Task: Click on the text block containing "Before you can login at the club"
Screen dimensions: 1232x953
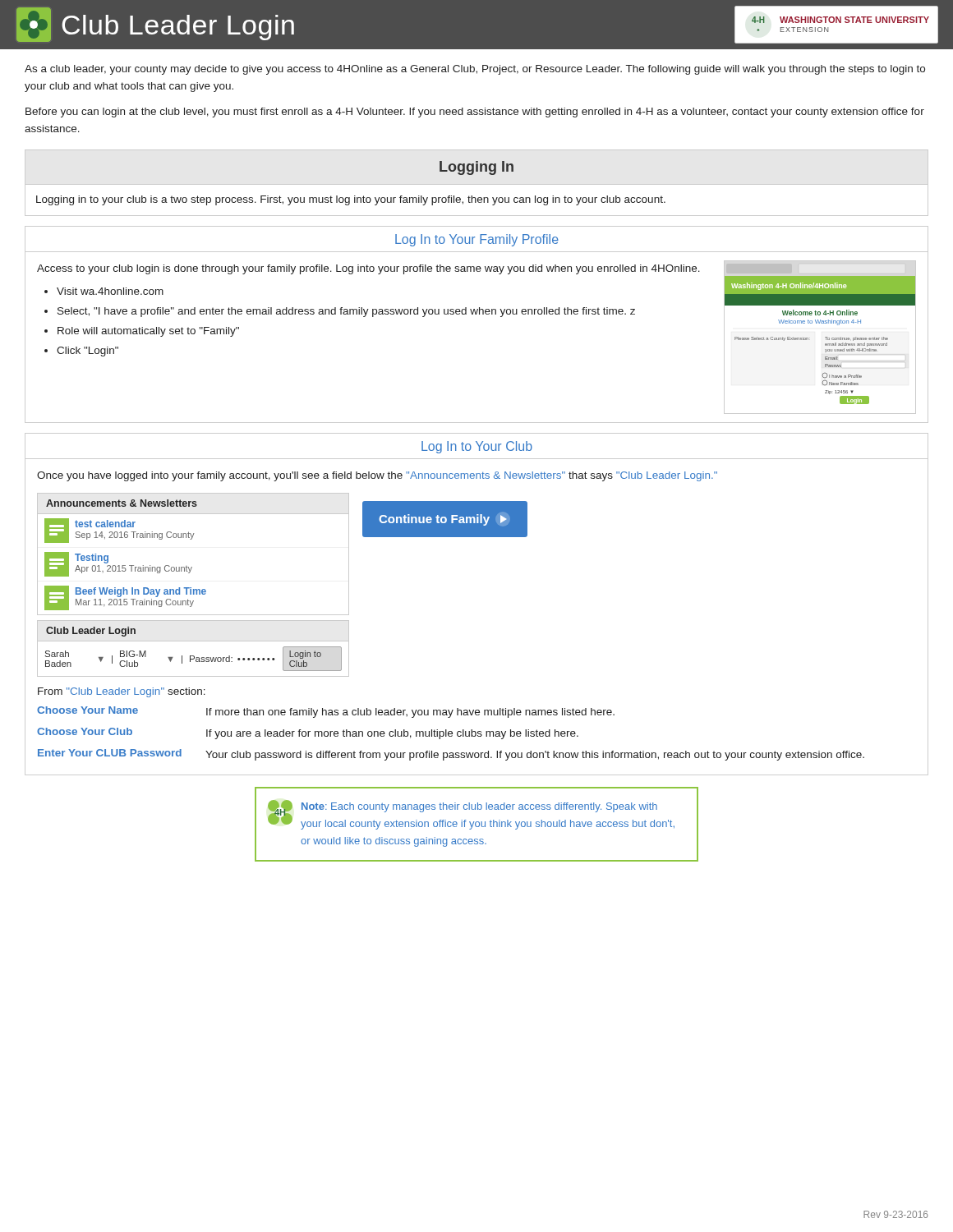Action: tap(474, 120)
